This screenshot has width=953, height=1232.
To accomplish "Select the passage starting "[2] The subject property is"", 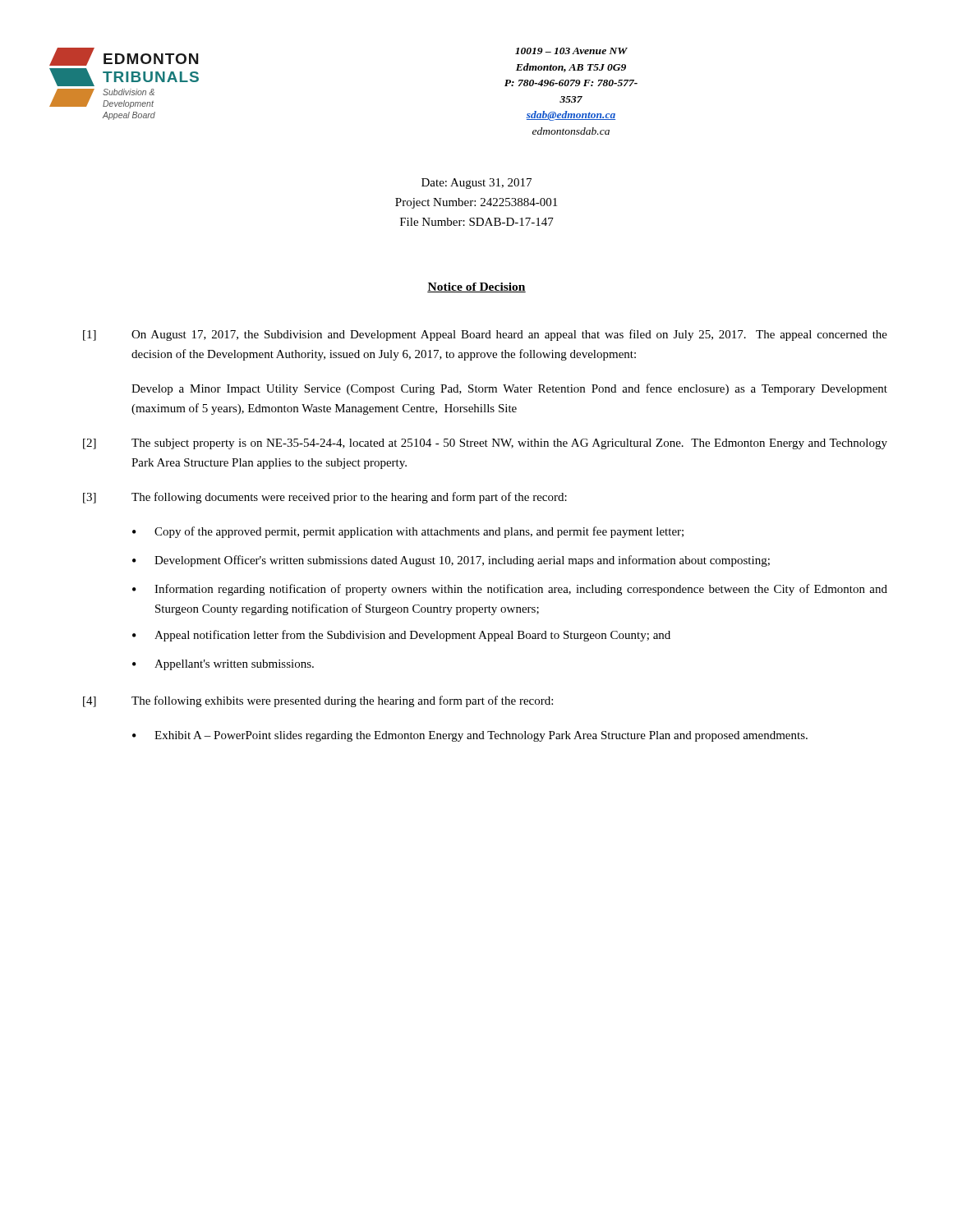I will coord(485,453).
